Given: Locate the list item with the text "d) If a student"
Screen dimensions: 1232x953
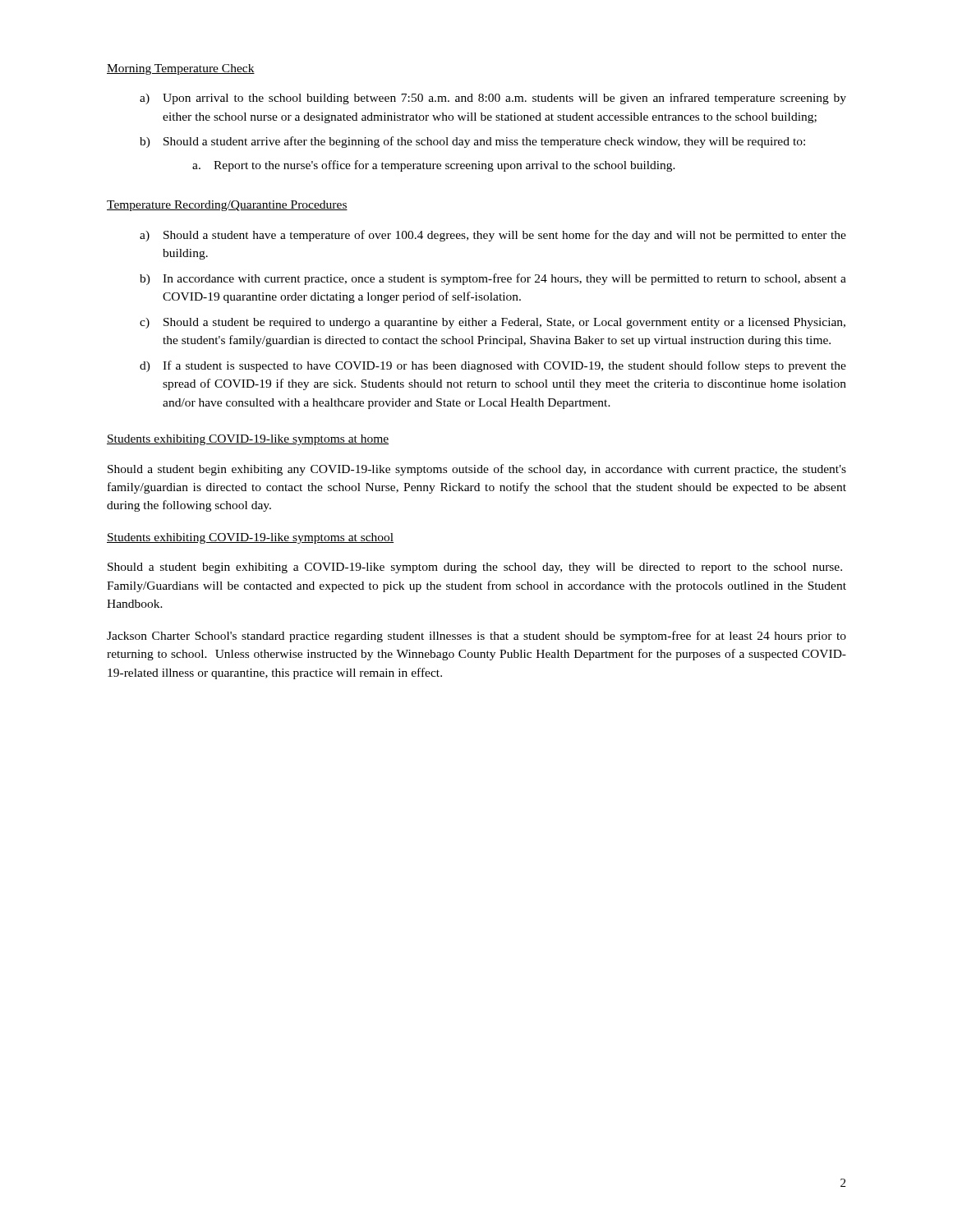Looking at the screenshot, I should [493, 384].
